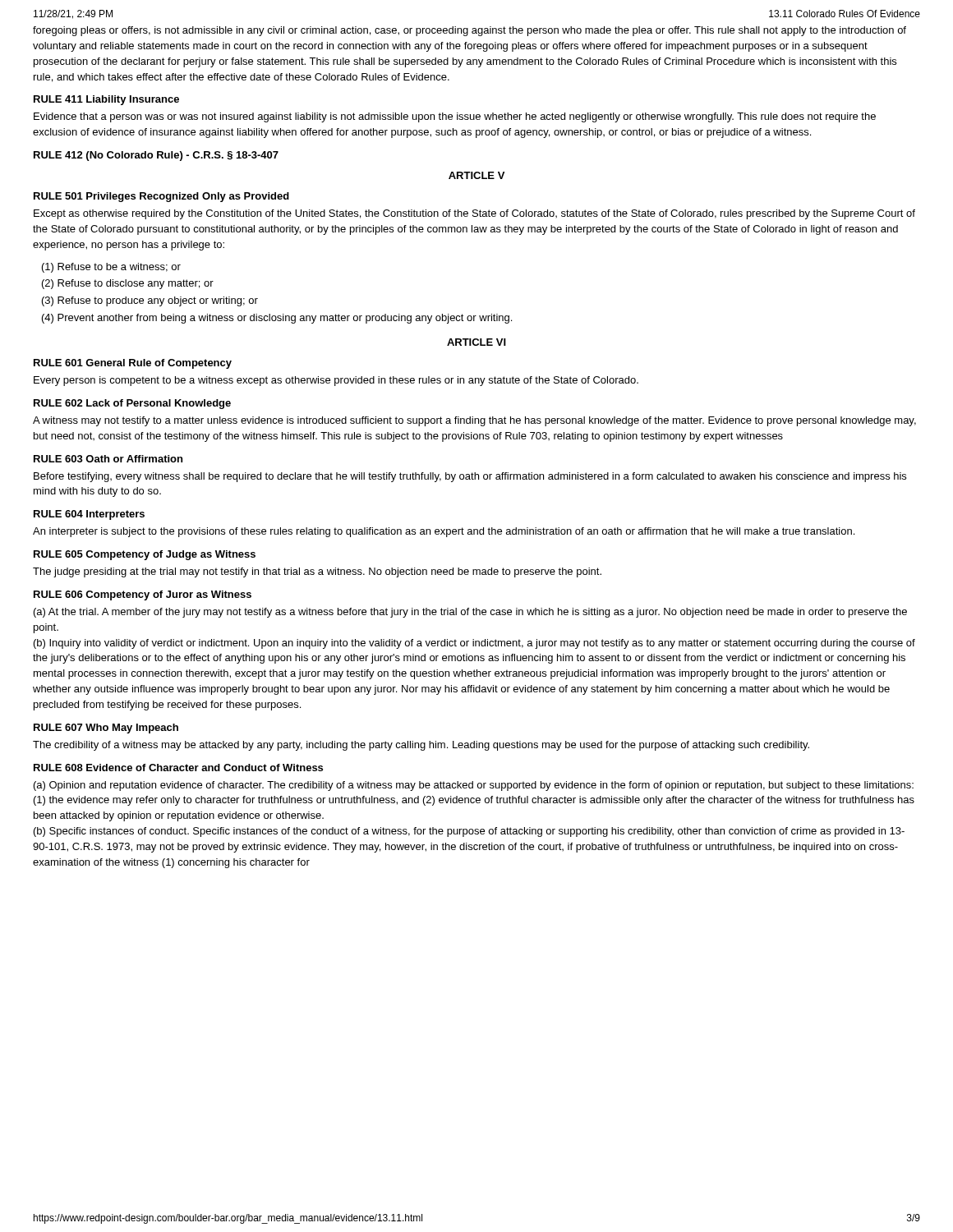Locate the text block containing "A witness may not testify to a"
Screen dimensions: 1232x953
[475, 428]
